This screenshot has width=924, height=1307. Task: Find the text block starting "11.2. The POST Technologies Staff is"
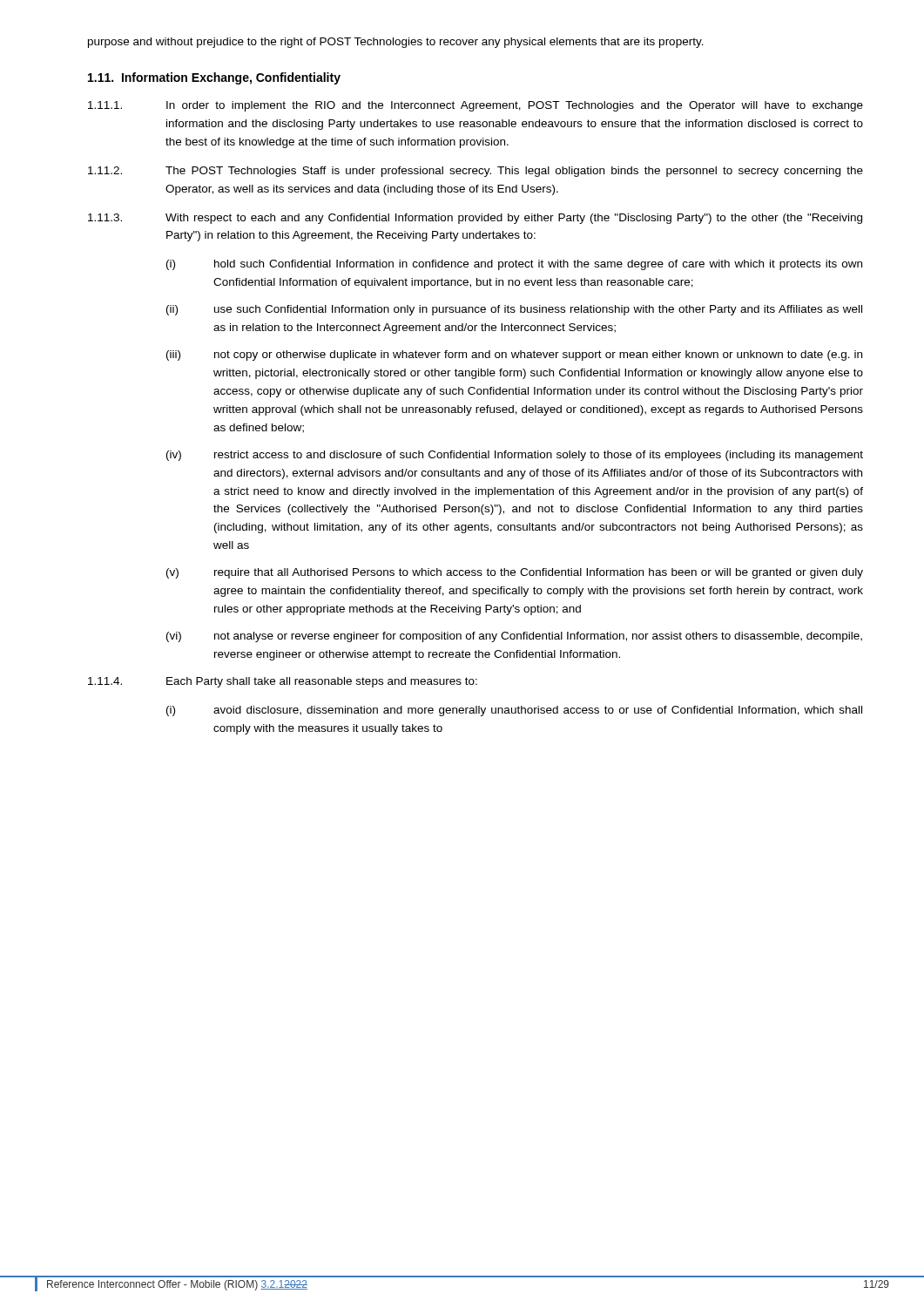tap(475, 180)
